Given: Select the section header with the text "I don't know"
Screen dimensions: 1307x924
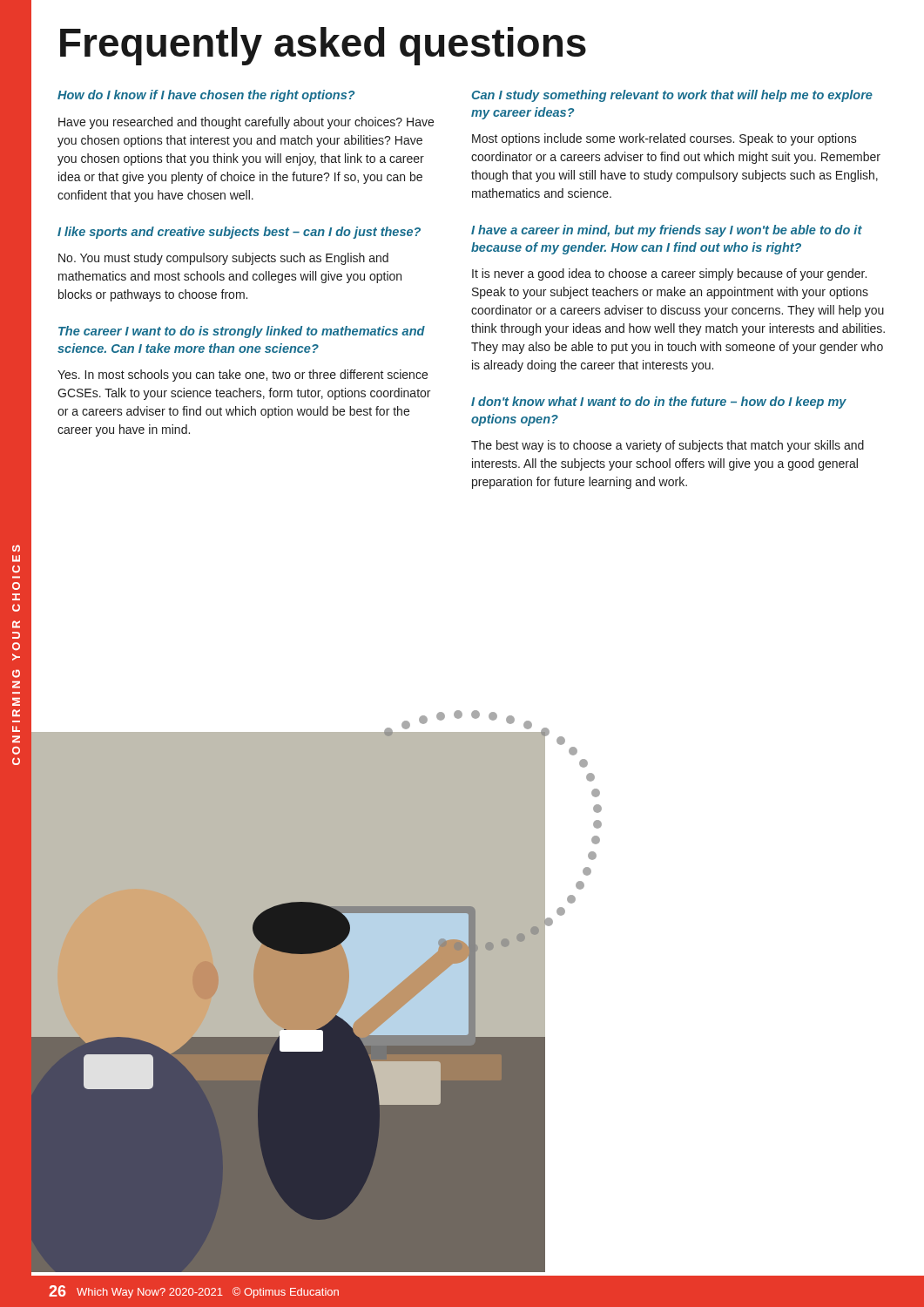Looking at the screenshot, I should [680, 411].
